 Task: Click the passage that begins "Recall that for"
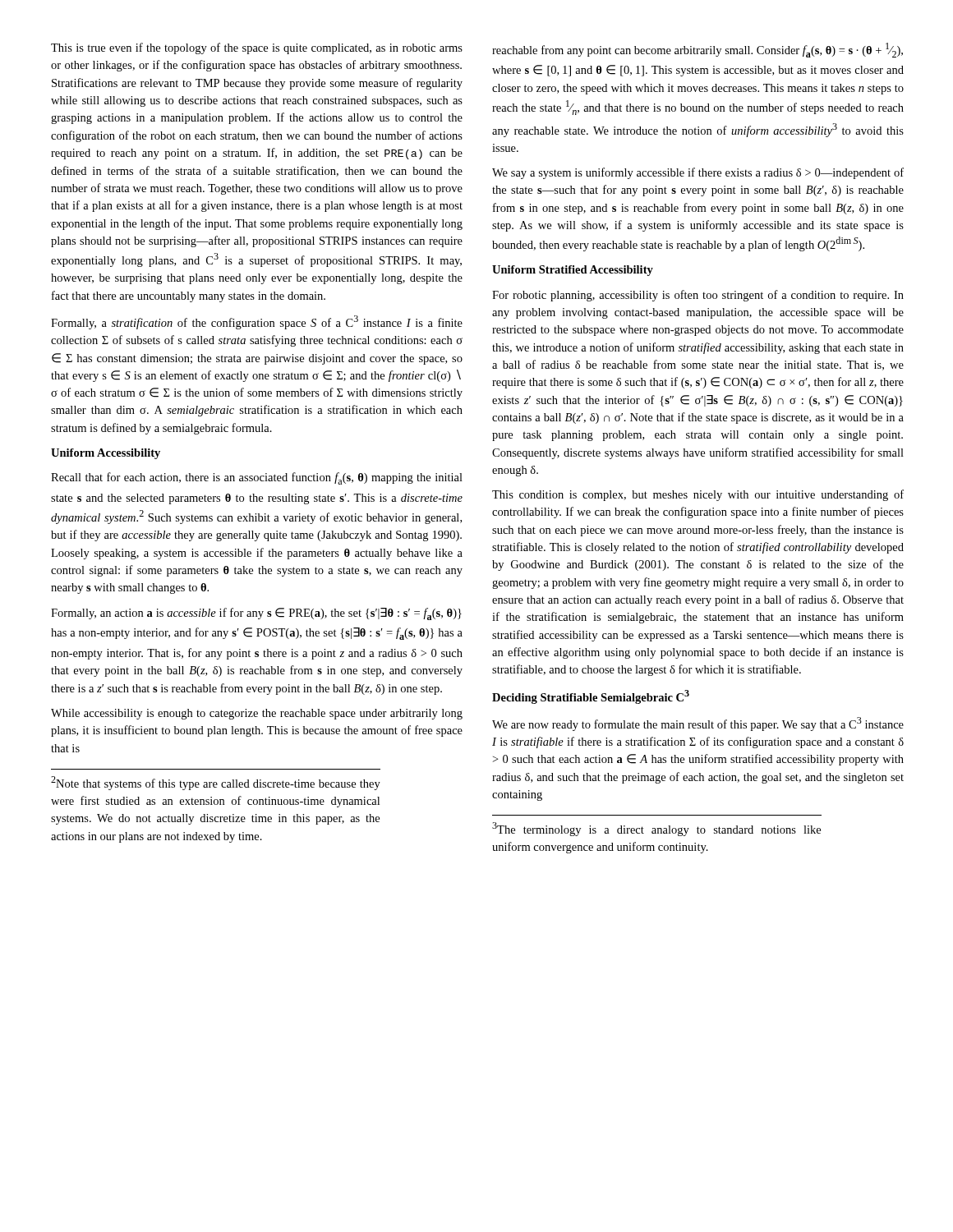pyautogui.click(x=257, y=533)
